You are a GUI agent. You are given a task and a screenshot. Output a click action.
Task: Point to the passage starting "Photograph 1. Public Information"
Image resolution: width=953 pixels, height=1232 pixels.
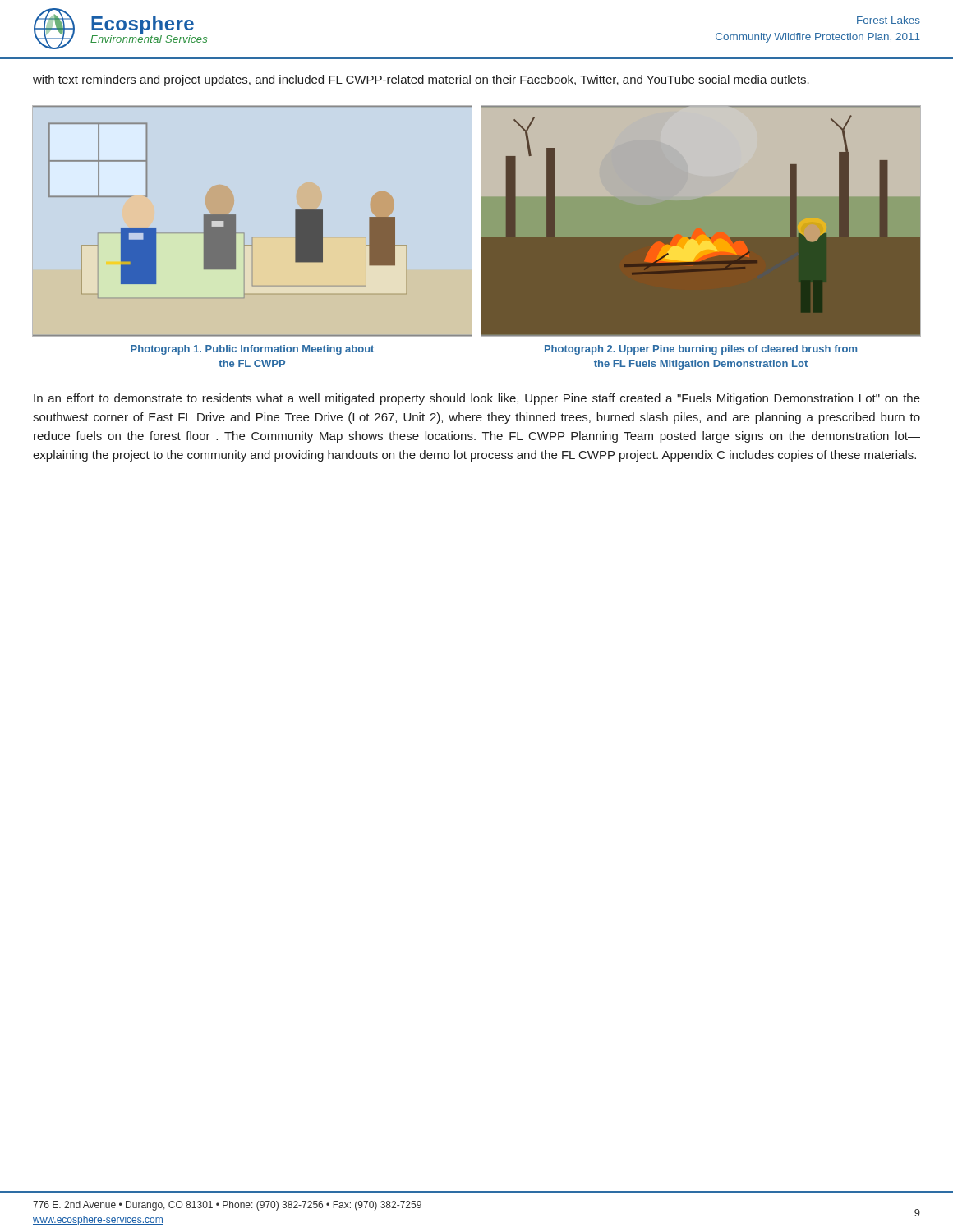click(x=252, y=356)
